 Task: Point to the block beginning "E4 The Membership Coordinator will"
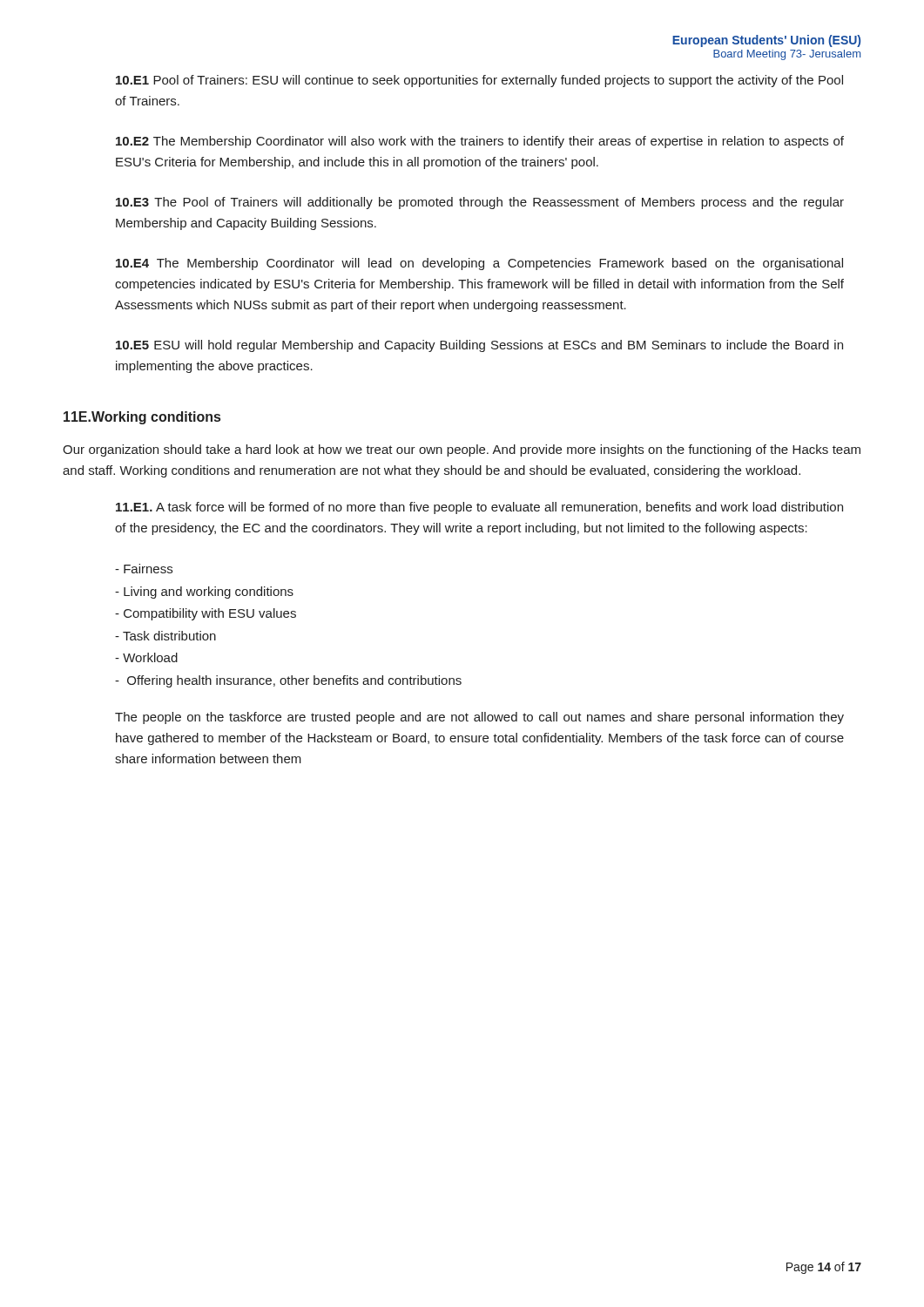[x=479, y=284]
